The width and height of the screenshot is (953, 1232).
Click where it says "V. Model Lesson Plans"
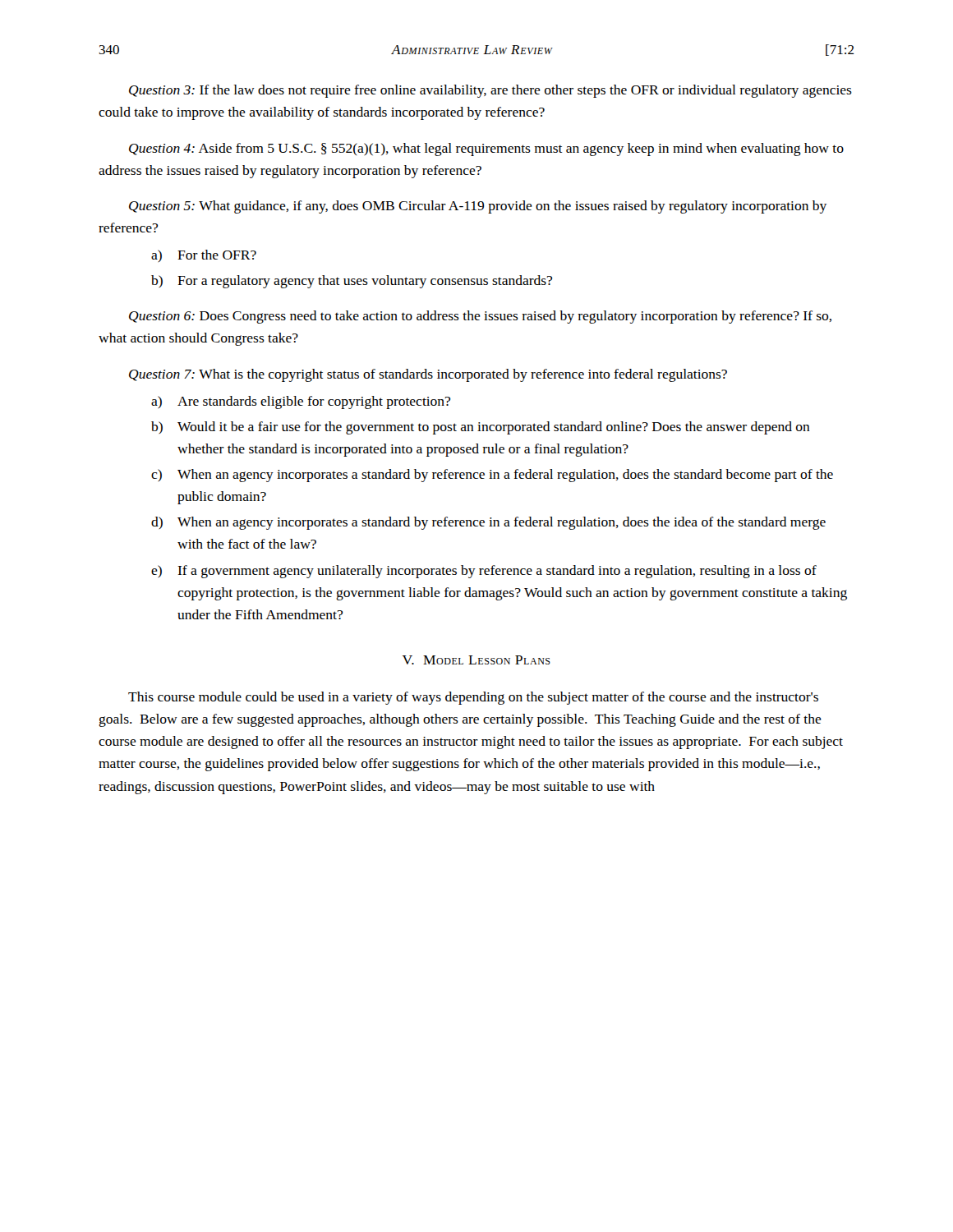[476, 659]
